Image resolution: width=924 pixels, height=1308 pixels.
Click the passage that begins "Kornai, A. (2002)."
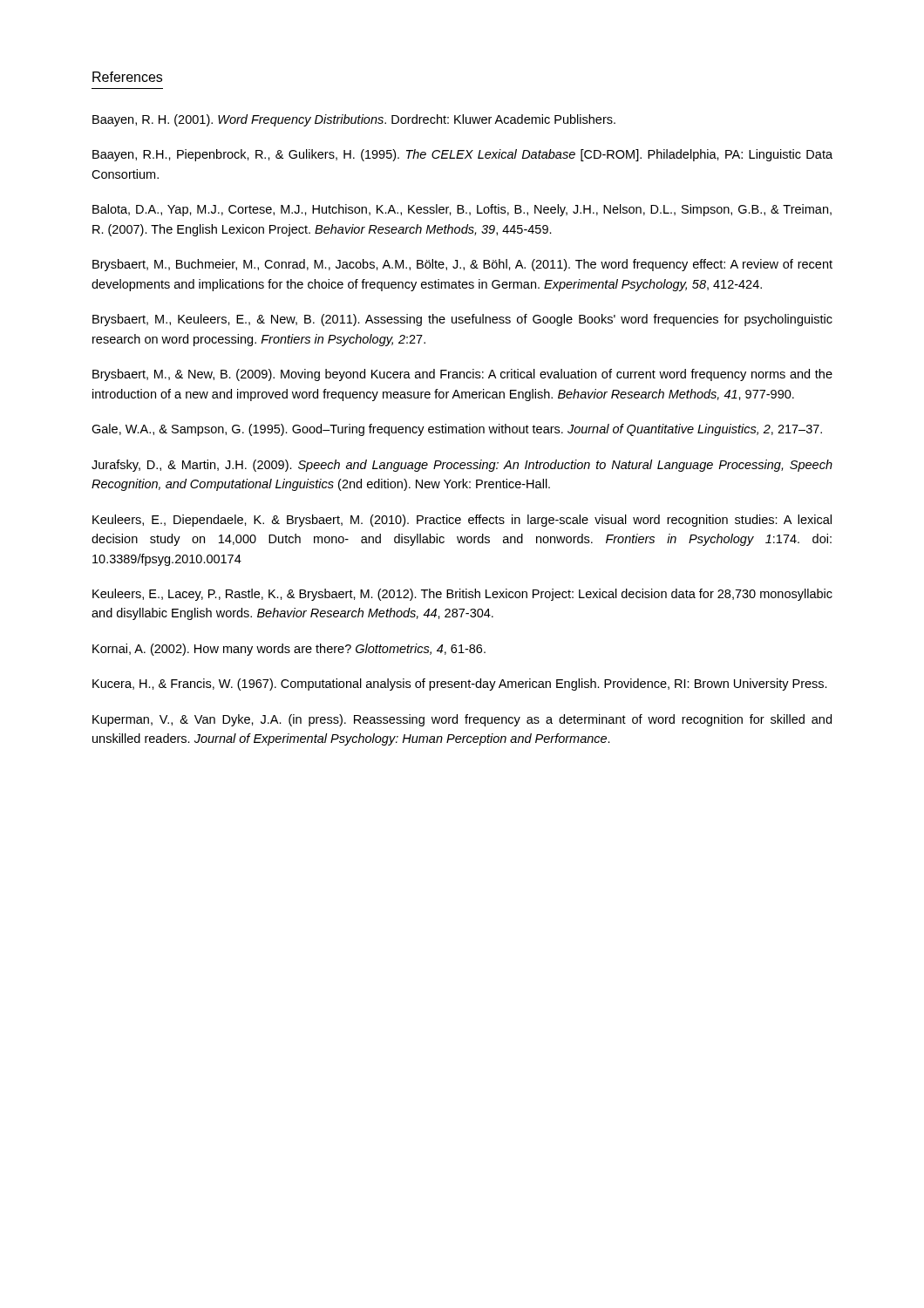289,649
